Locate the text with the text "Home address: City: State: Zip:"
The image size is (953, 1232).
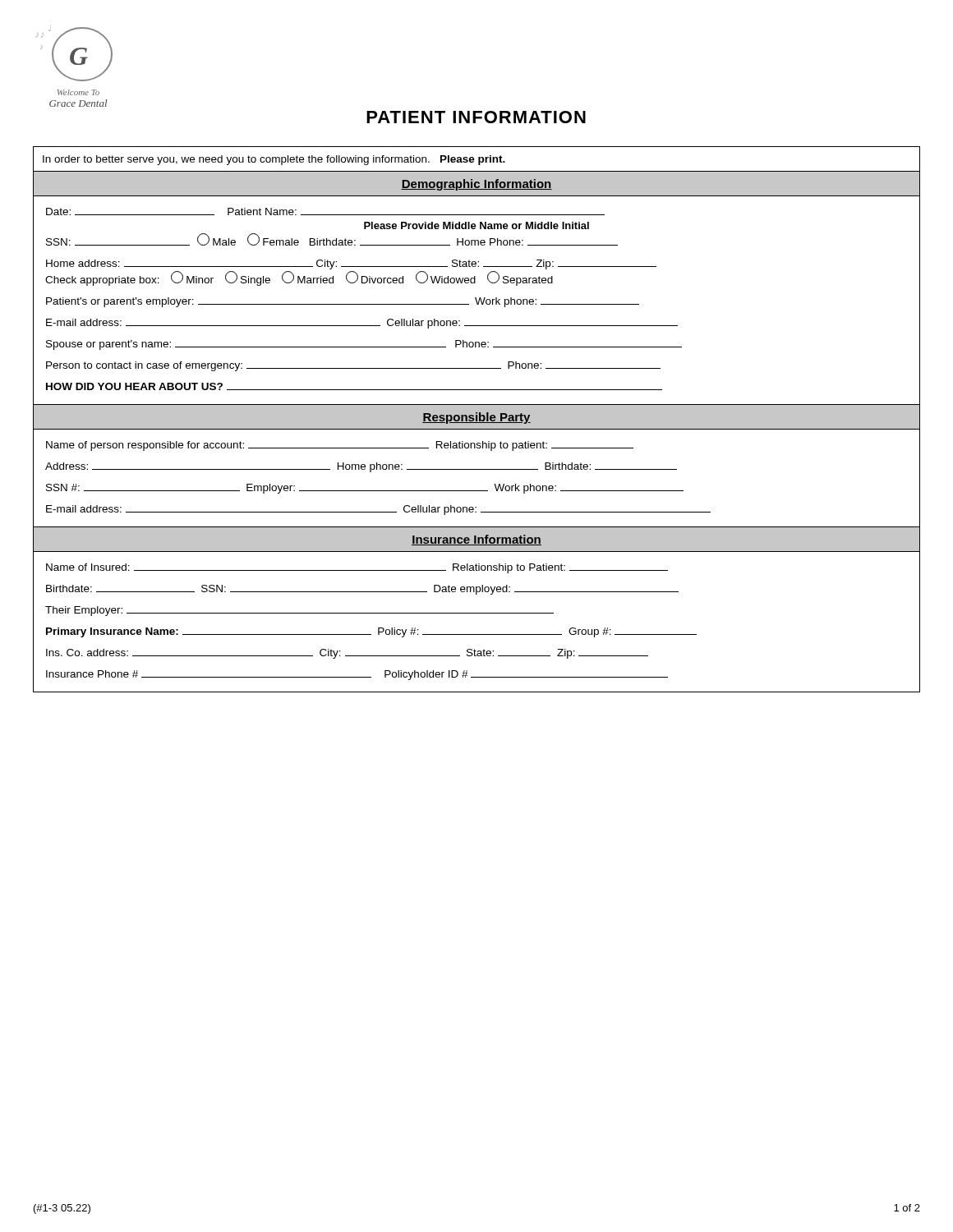(351, 262)
